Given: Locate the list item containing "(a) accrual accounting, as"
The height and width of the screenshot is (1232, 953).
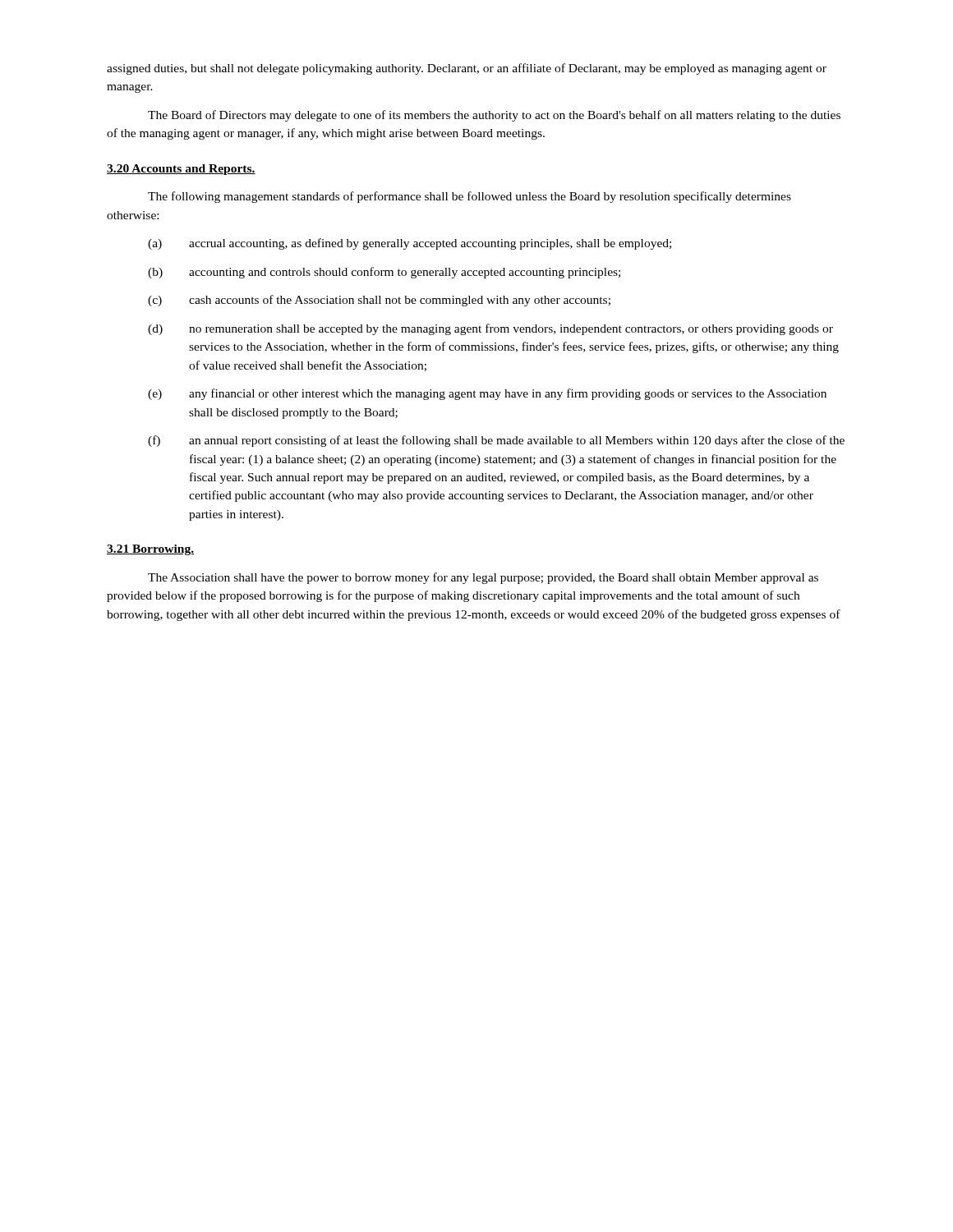Looking at the screenshot, I should [x=476, y=244].
